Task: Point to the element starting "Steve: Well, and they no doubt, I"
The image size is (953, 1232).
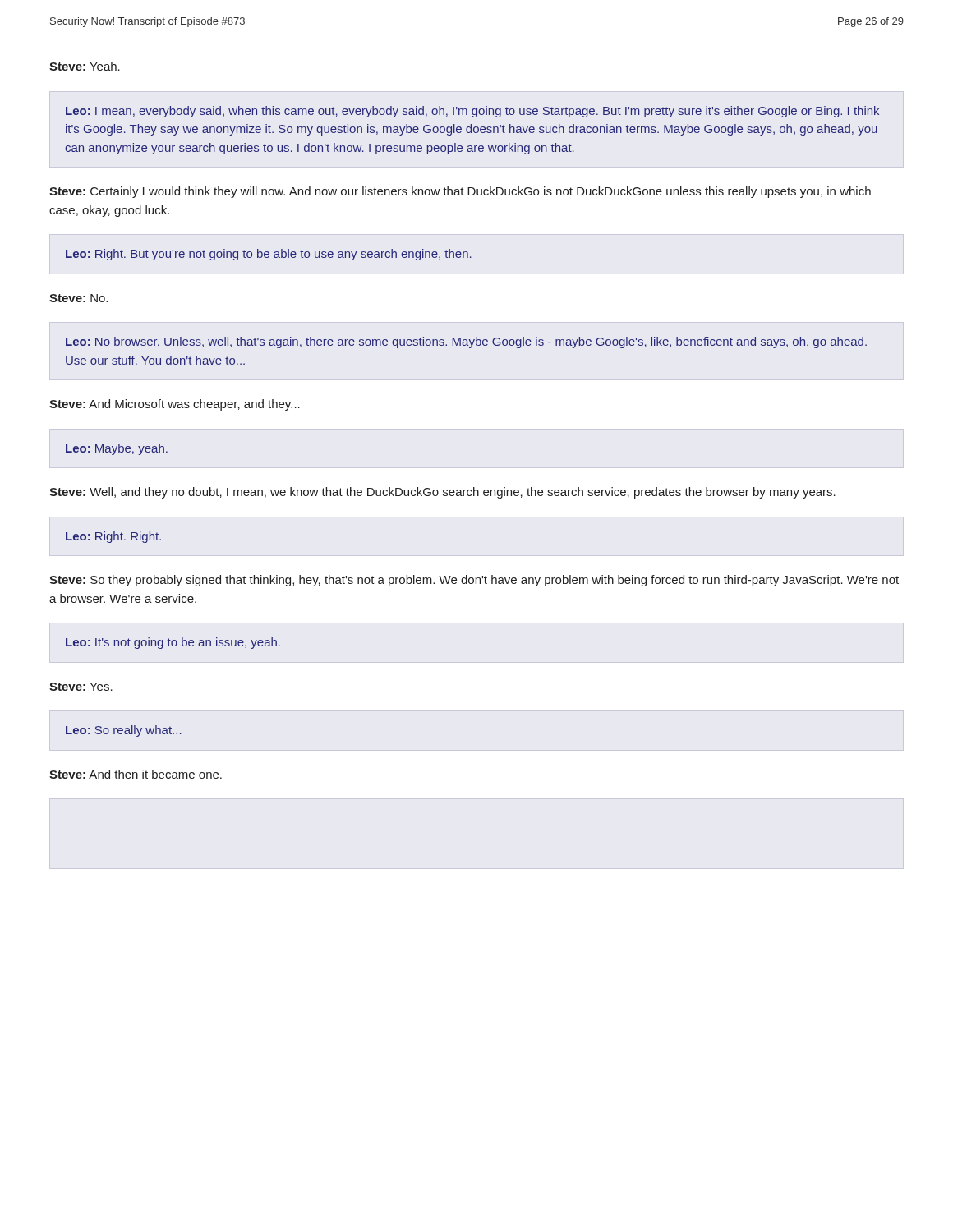Action: 443,492
